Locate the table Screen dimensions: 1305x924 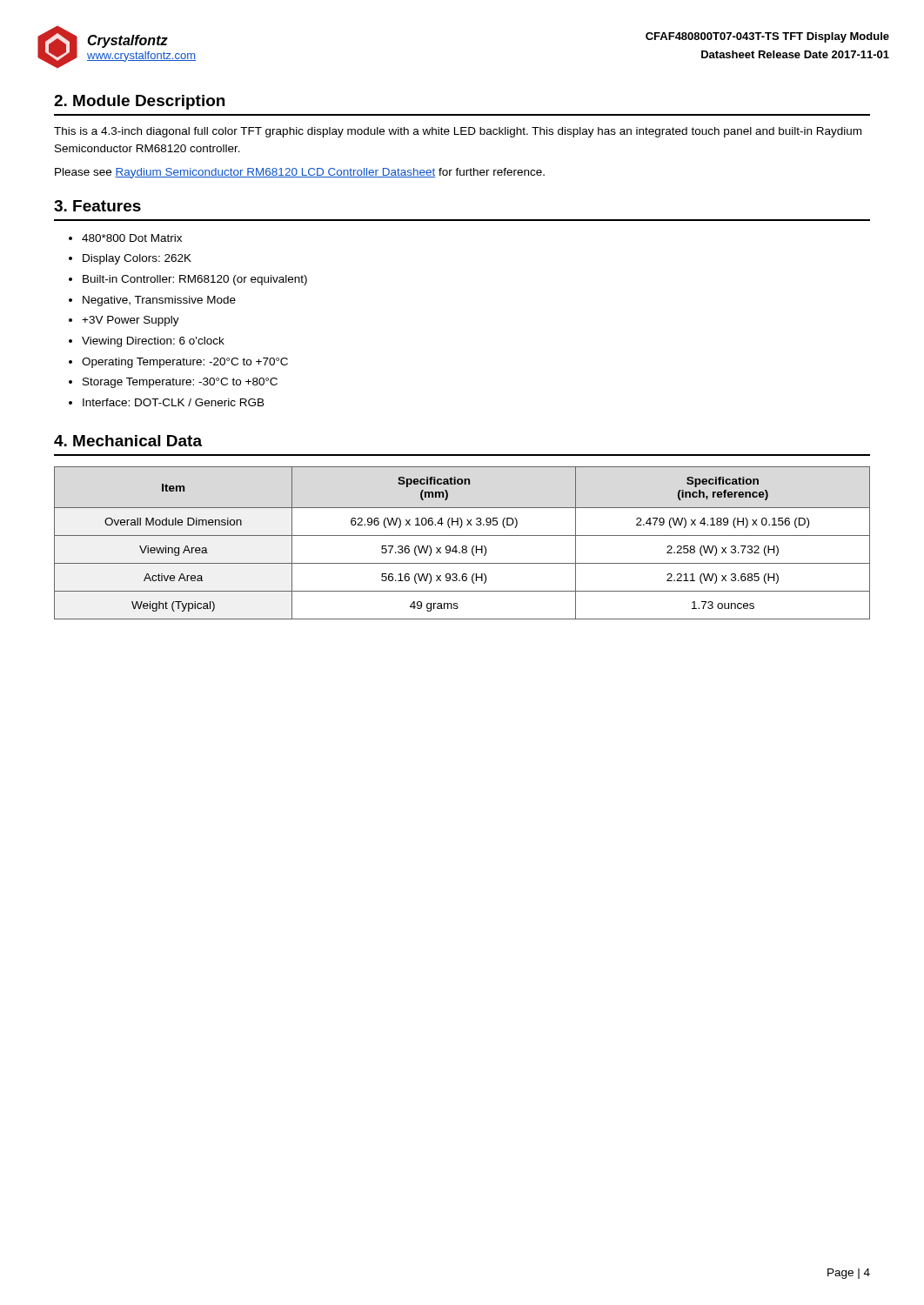pos(462,543)
